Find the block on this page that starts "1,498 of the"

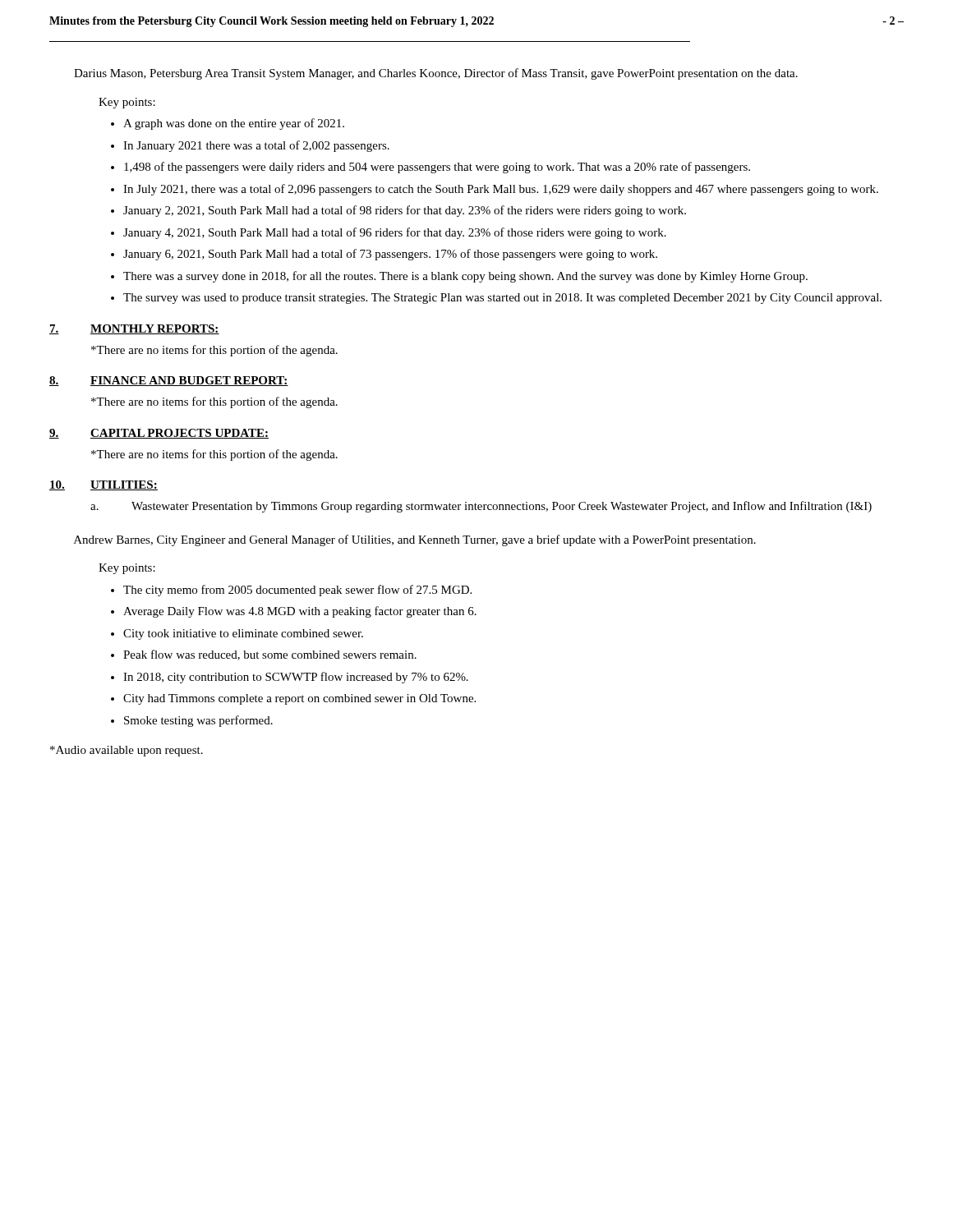[437, 167]
